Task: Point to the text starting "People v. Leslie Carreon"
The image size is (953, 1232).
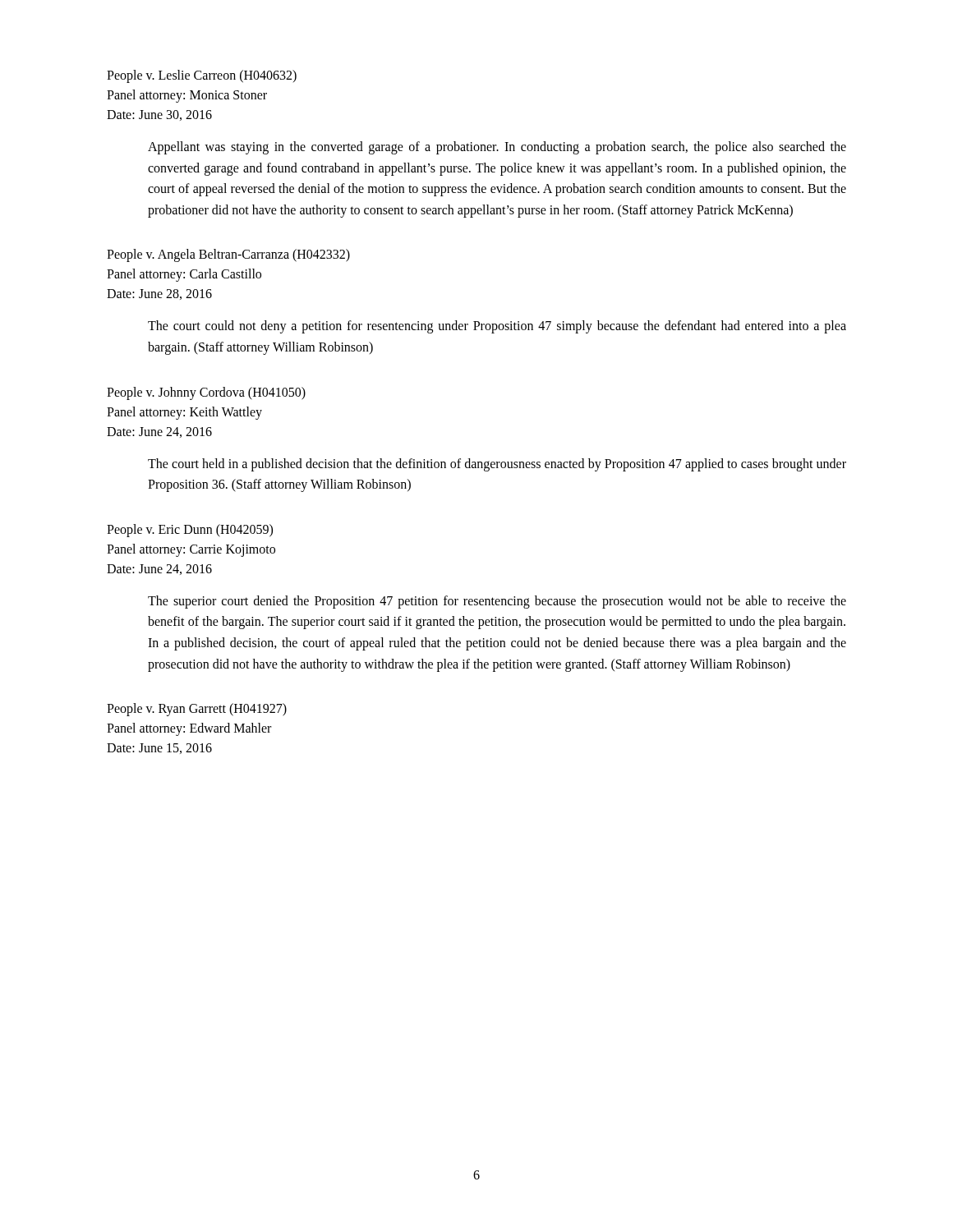Action: [x=476, y=143]
